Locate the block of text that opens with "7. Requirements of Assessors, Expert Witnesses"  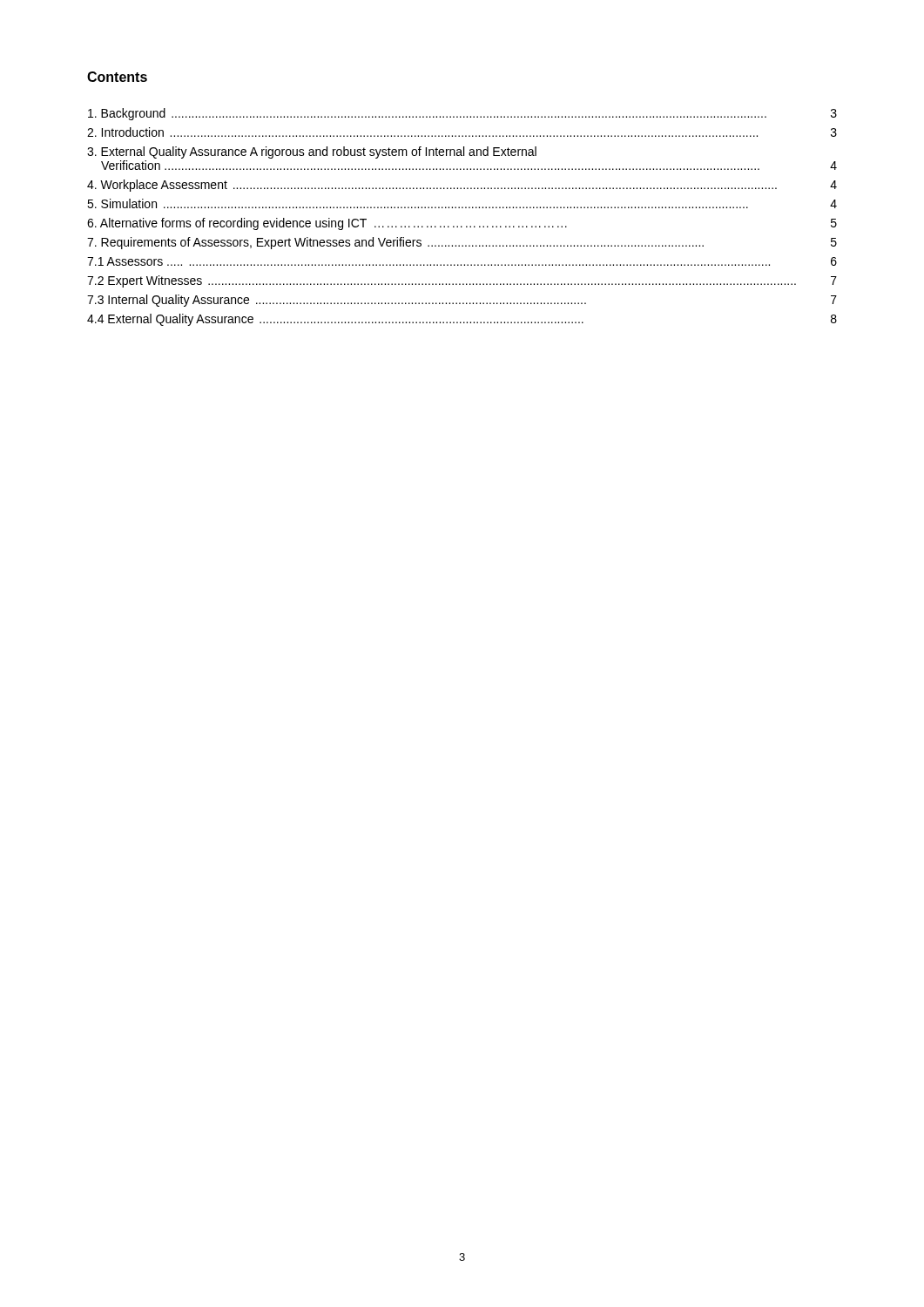462,242
